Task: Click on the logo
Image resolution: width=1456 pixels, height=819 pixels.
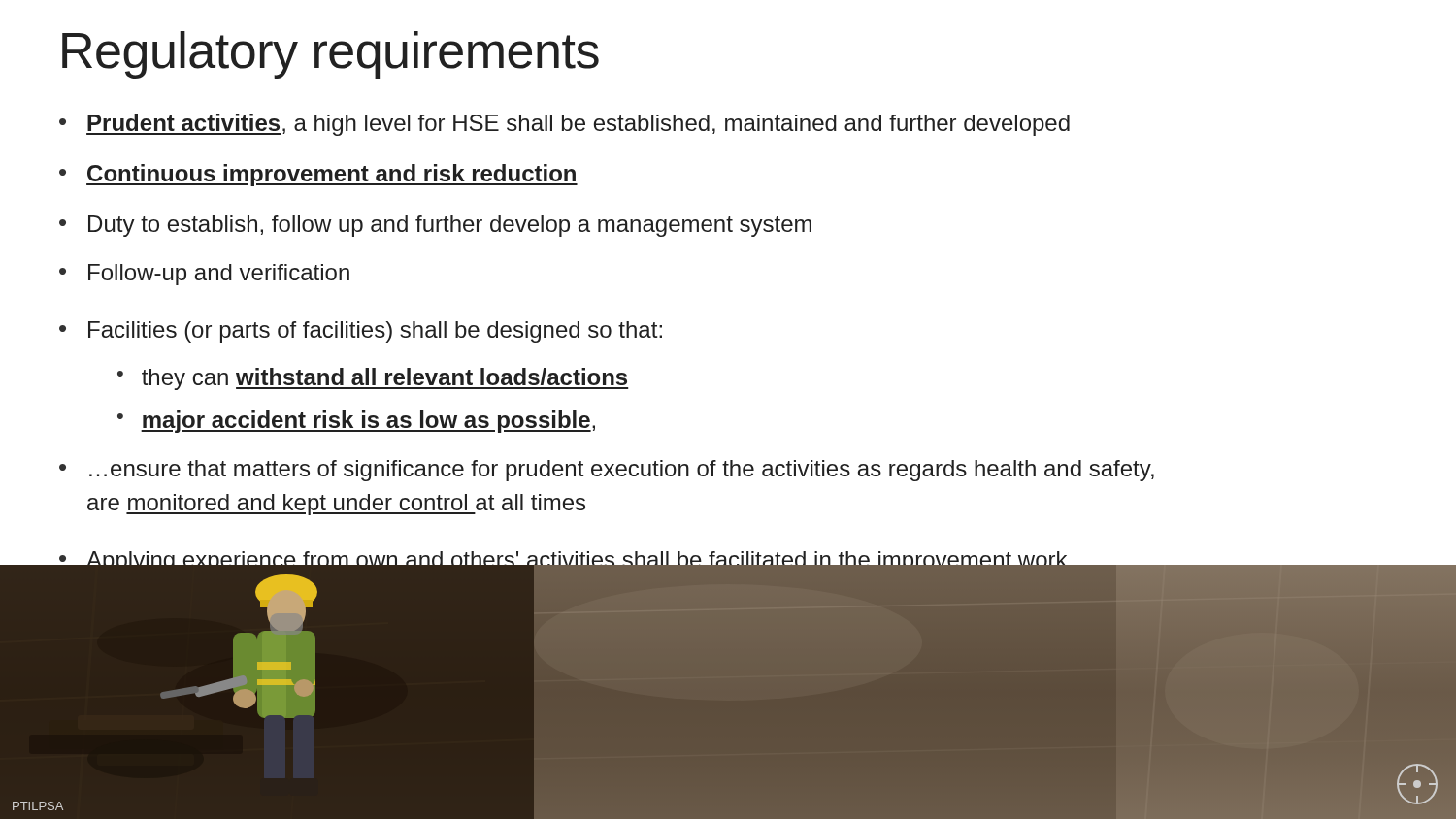Action: click(x=1417, y=786)
